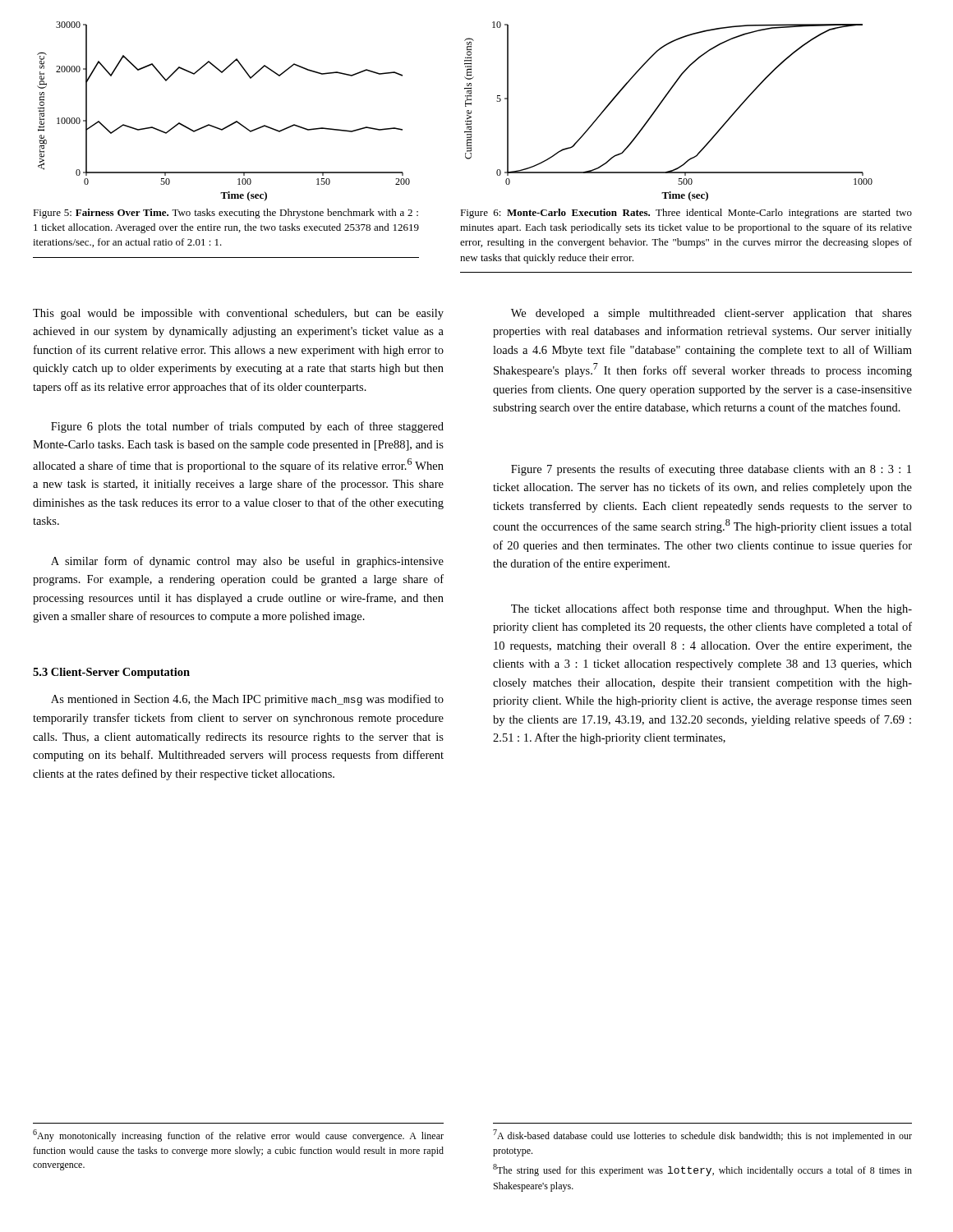The image size is (953, 1232).
Task: Point to the block beginning "The ticket allocations affect both"
Action: (702, 673)
